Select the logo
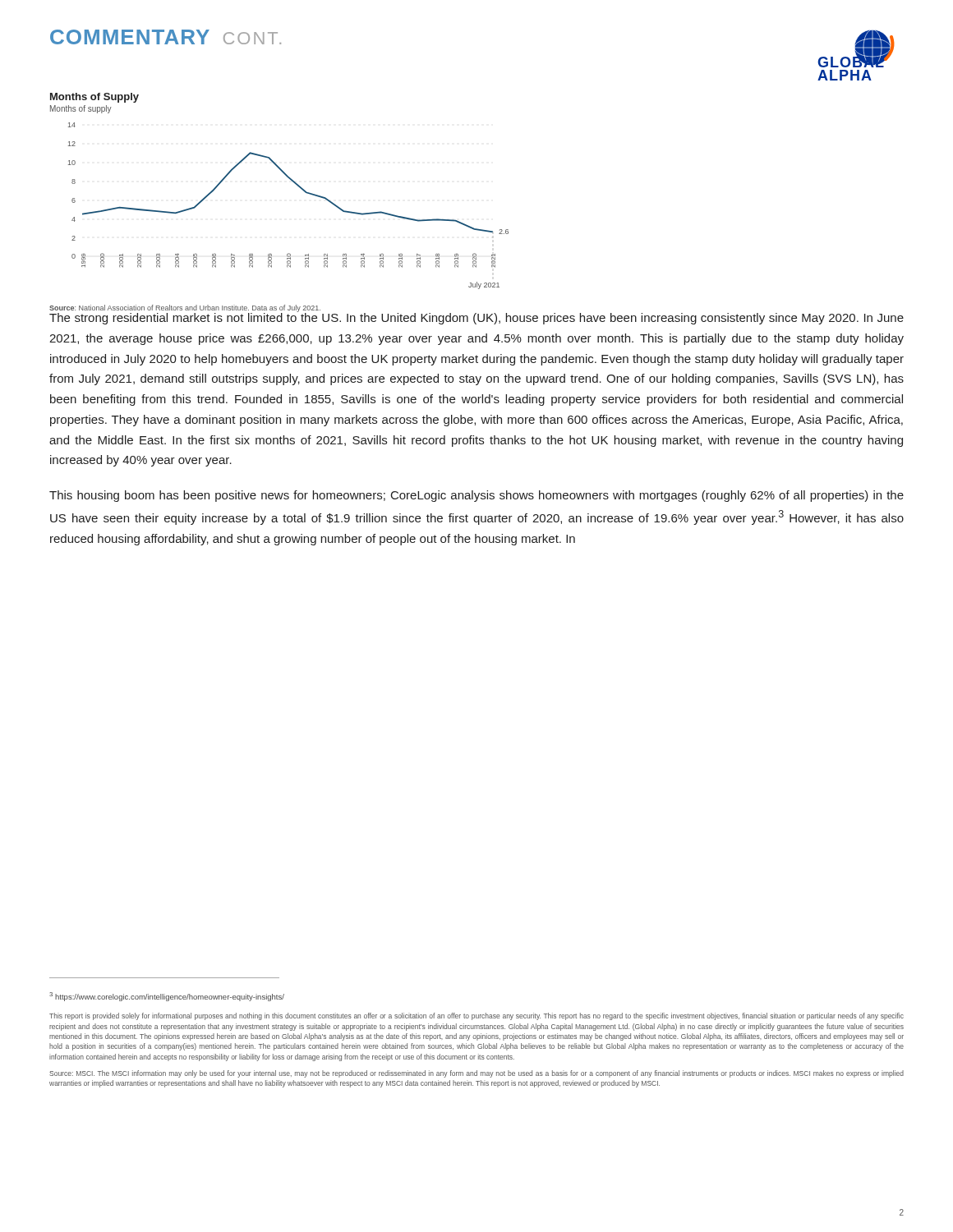The width and height of the screenshot is (953, 1232). point(859,53)
